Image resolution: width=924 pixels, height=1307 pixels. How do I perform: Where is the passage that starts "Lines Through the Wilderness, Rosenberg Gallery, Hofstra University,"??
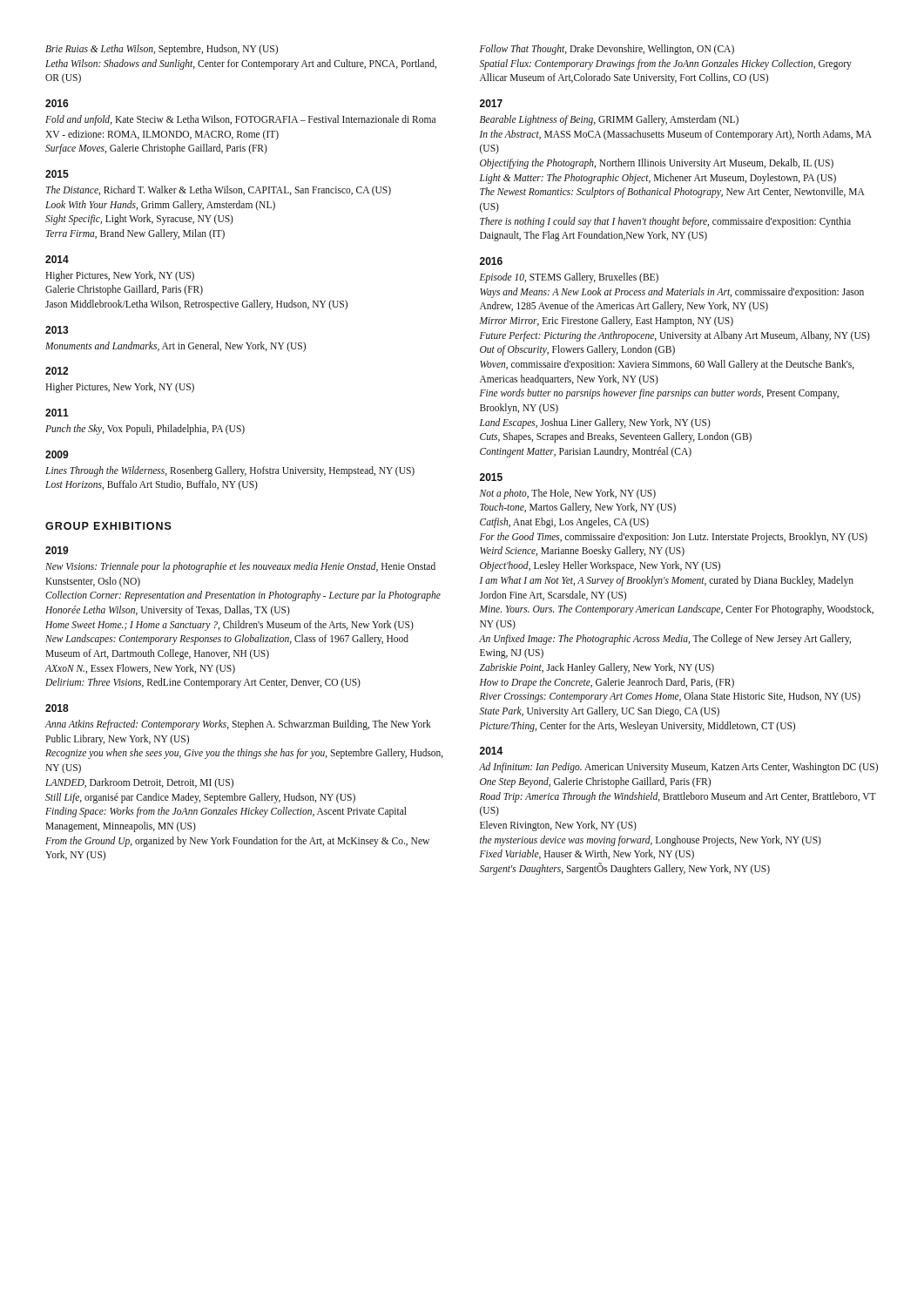pyautogui.click(x=230, y=478)
